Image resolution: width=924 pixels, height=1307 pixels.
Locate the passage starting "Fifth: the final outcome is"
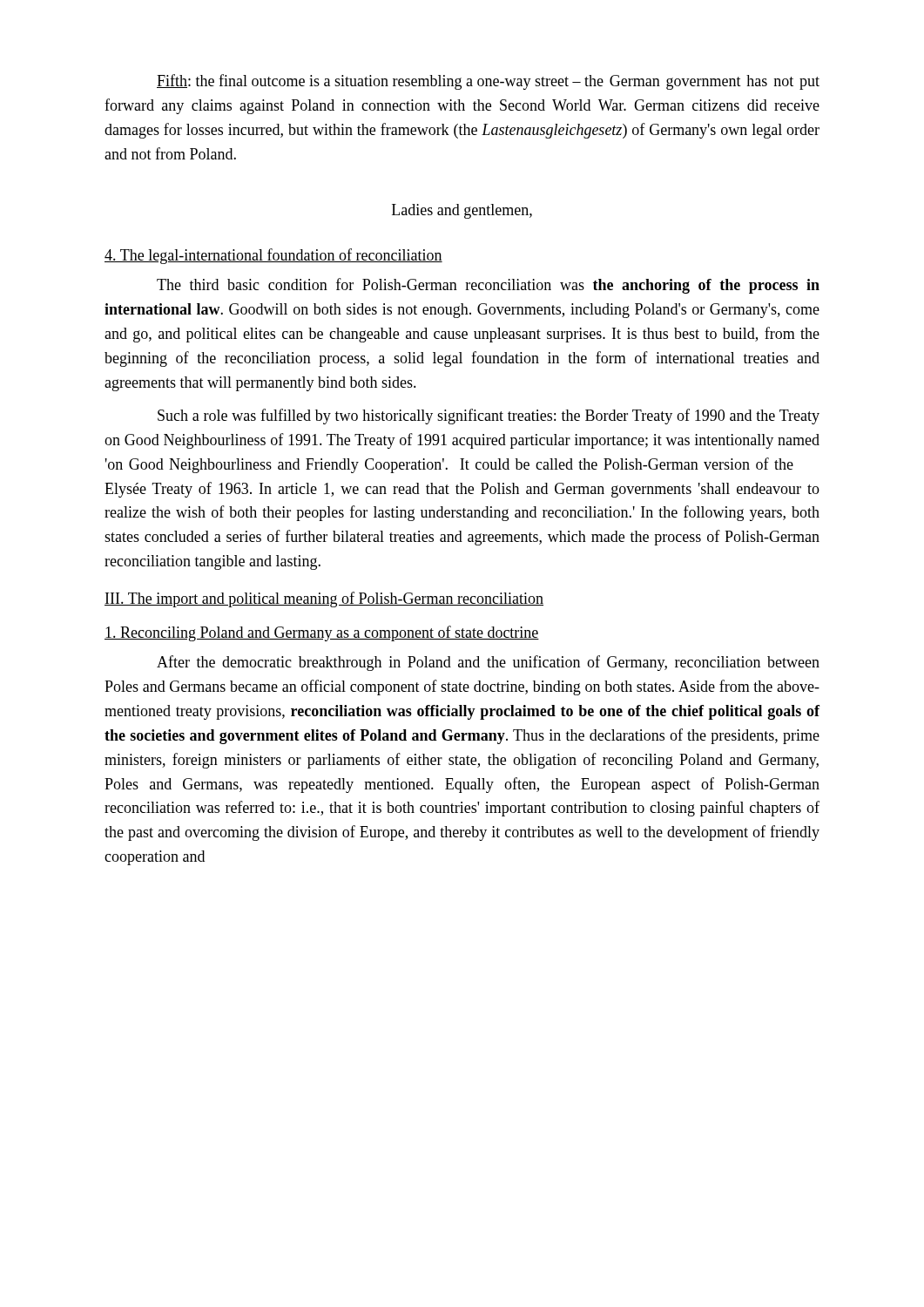pyautogui.click(x=462, y=116)
